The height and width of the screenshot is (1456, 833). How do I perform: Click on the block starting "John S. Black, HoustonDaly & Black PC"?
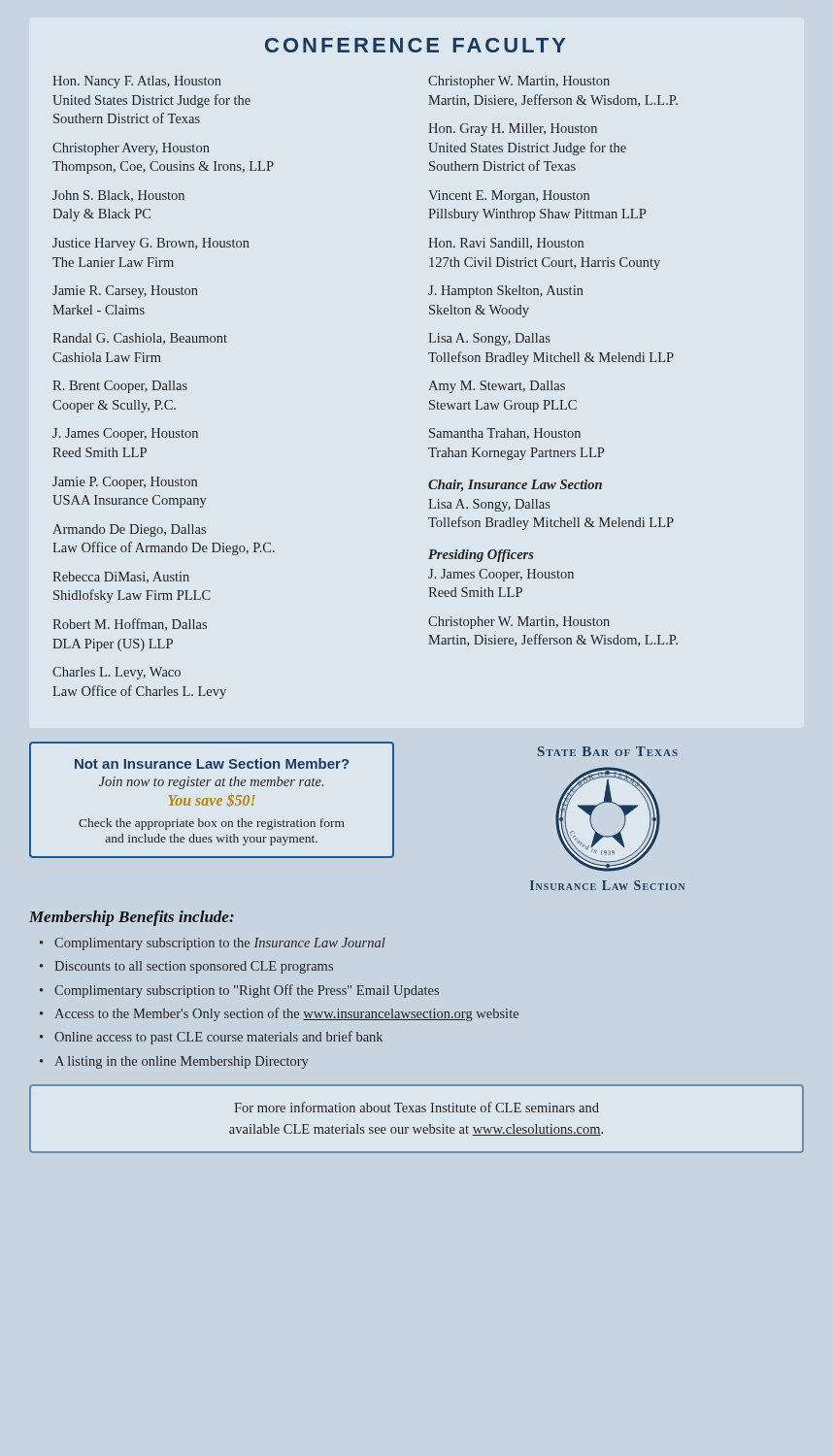click(119, 204)
